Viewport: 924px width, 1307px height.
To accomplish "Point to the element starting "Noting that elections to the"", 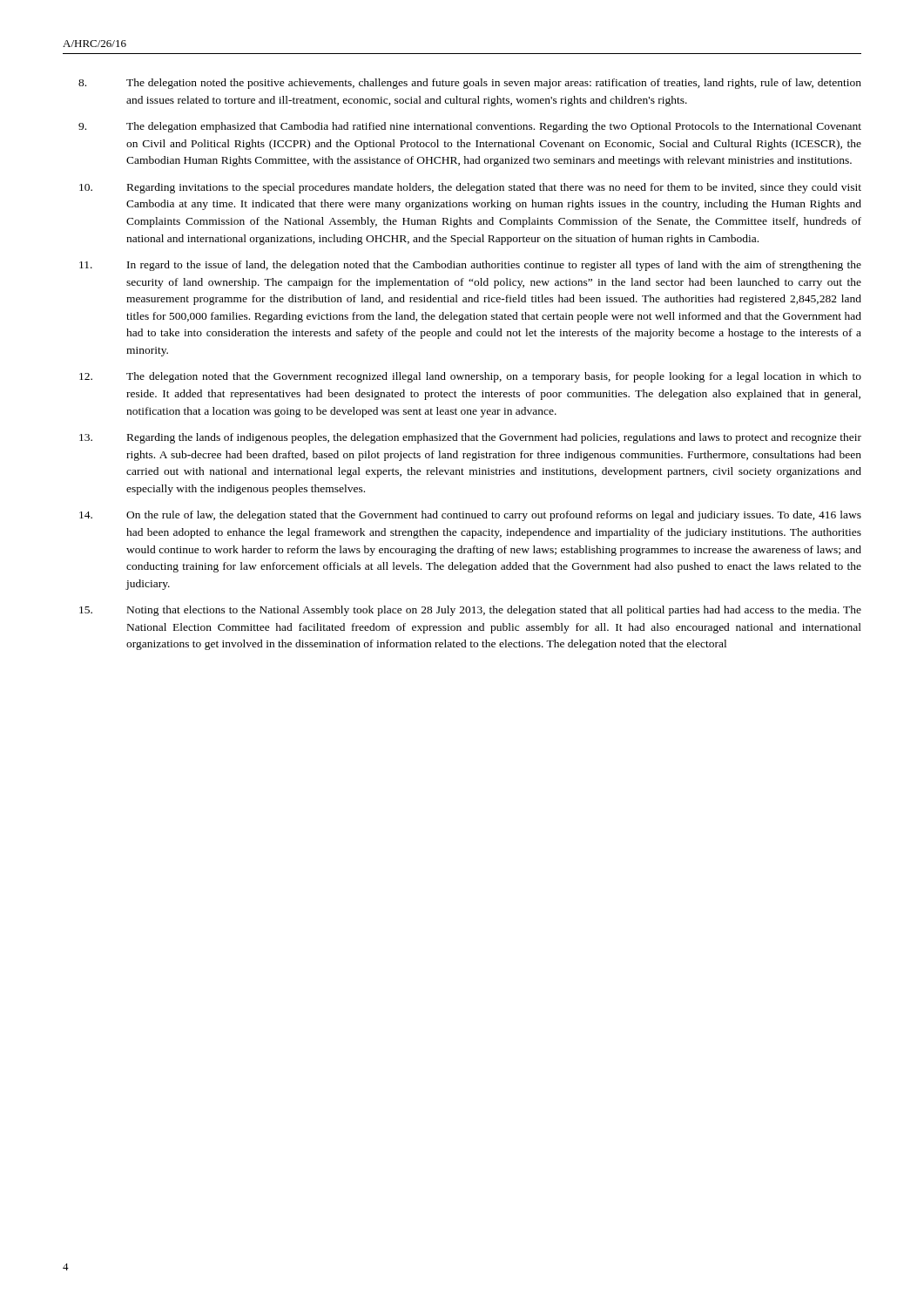I will pos(494,626).
